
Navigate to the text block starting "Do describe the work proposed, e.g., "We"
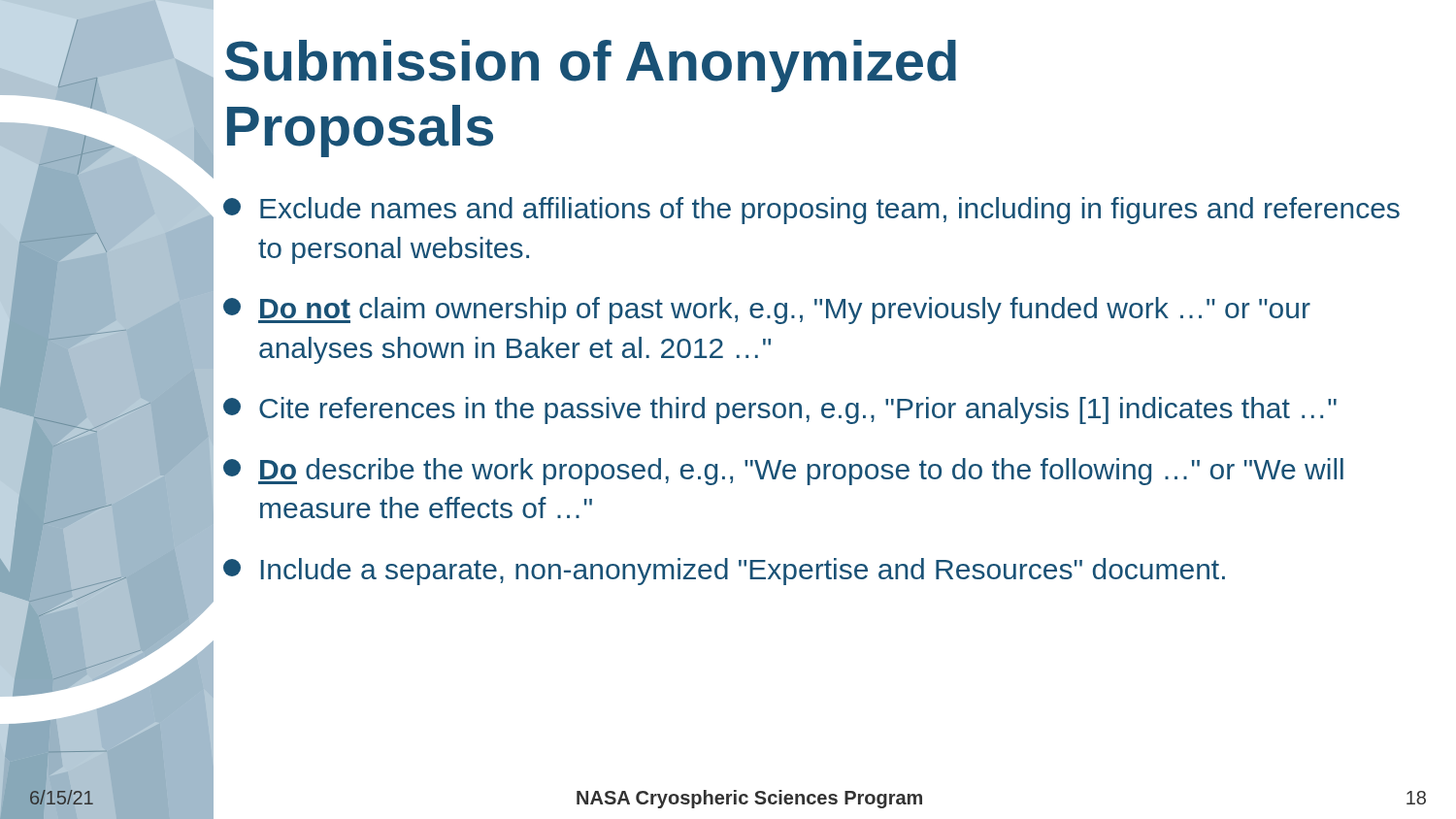pyautogui.click(x=825, y=489)
